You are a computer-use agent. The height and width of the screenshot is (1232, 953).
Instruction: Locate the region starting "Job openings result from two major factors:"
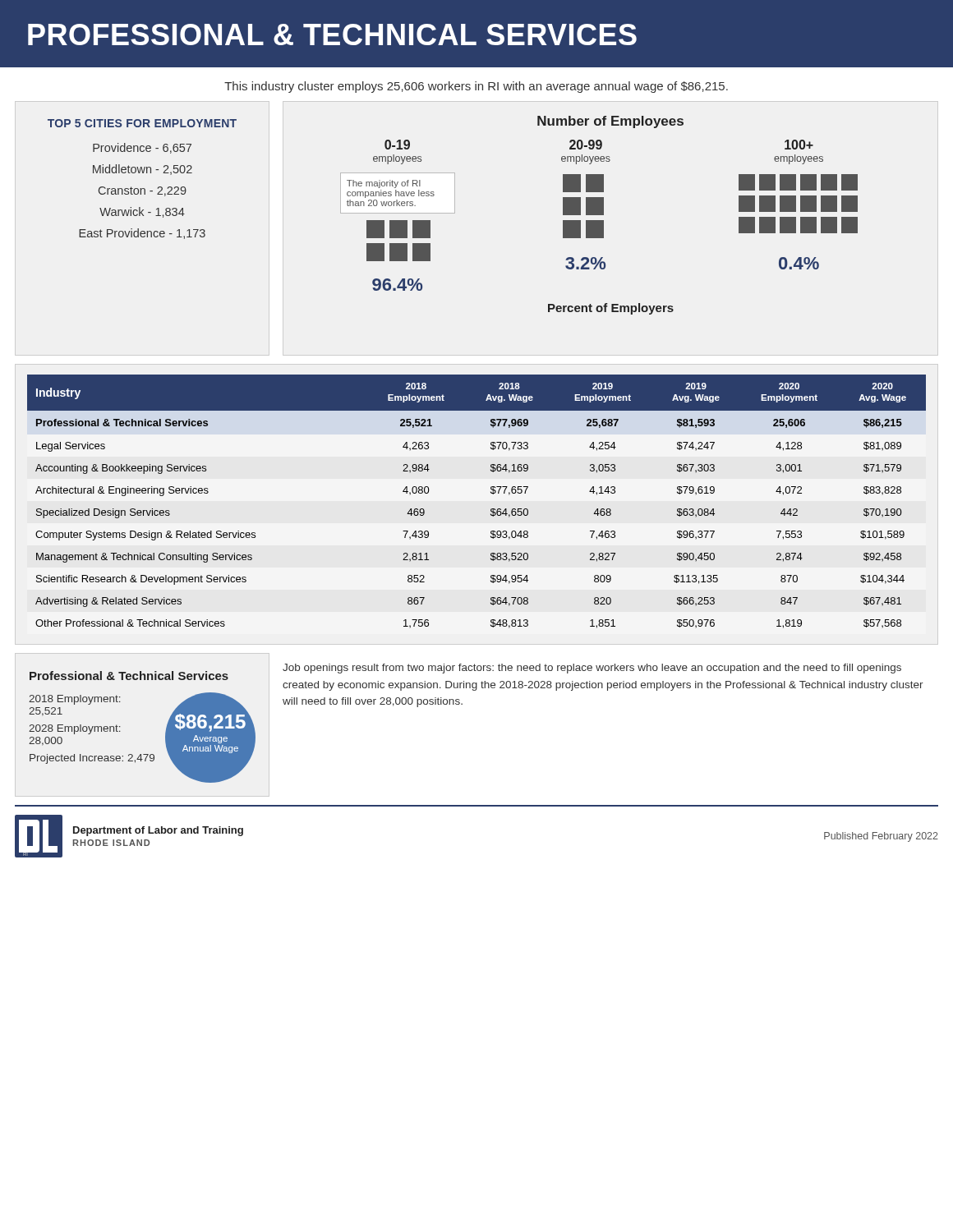[603, 684]
